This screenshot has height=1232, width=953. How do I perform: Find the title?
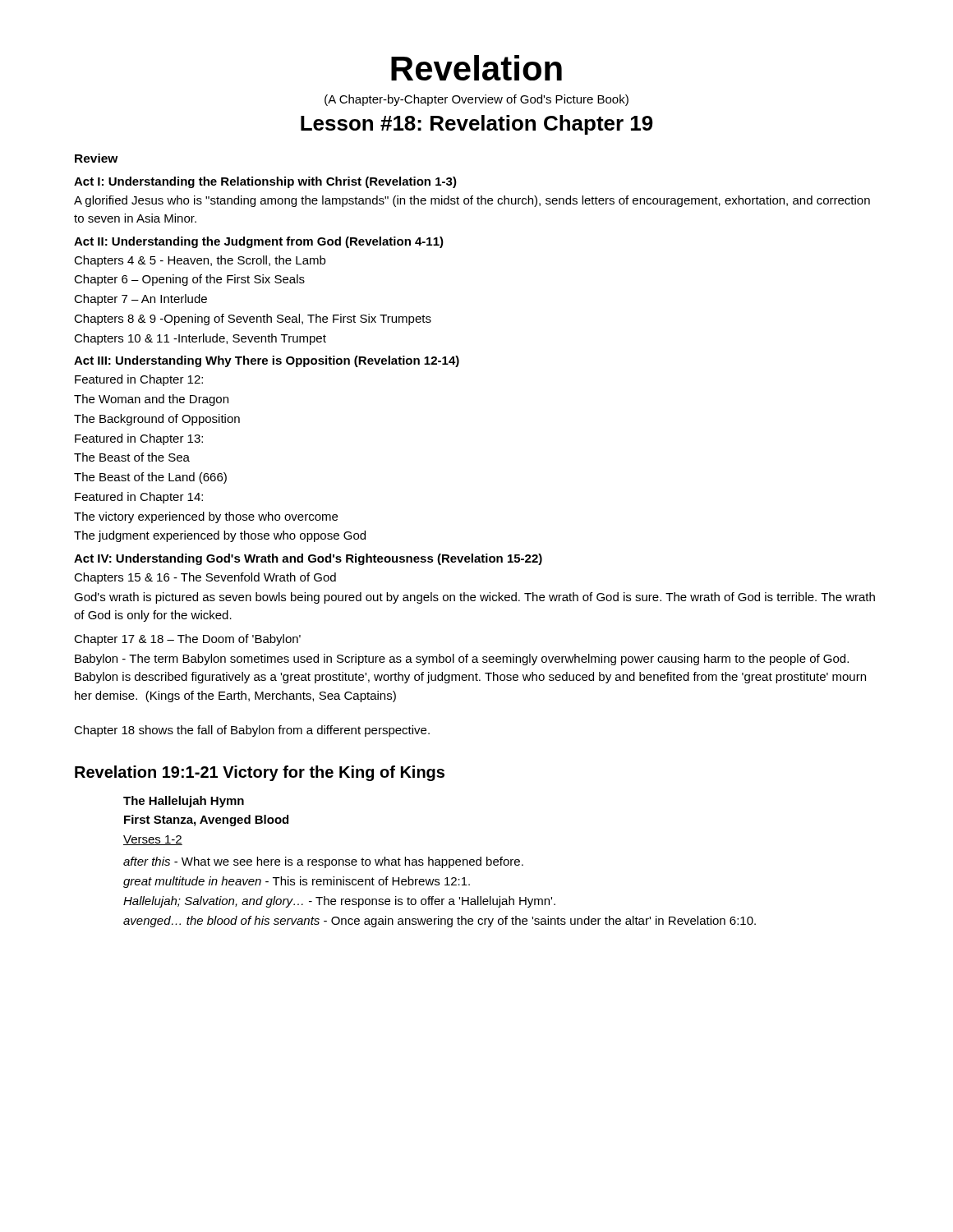(476, 93)
